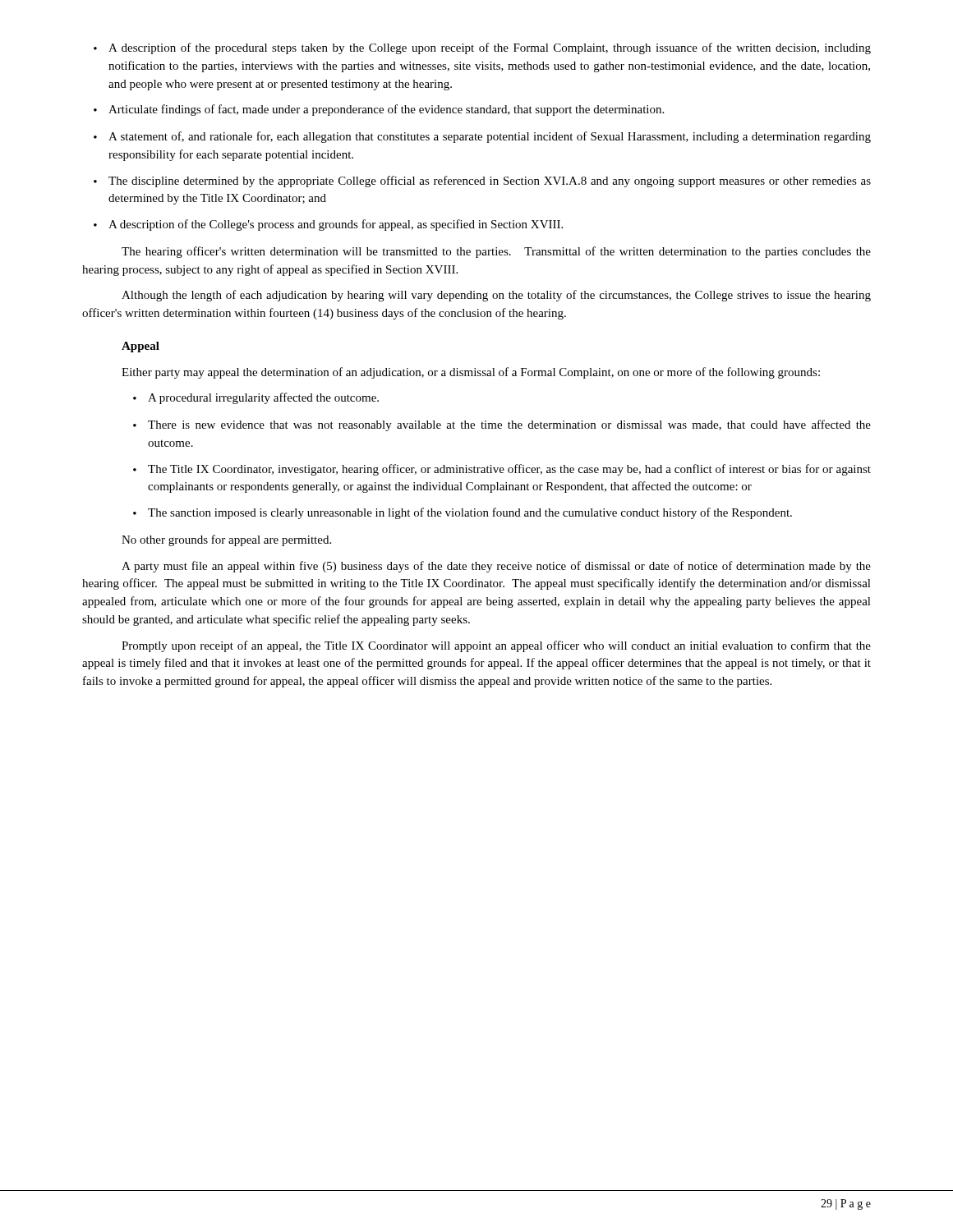
Task: Click on the element starting "• The sanction imposed"
Action: coord(496,514)
